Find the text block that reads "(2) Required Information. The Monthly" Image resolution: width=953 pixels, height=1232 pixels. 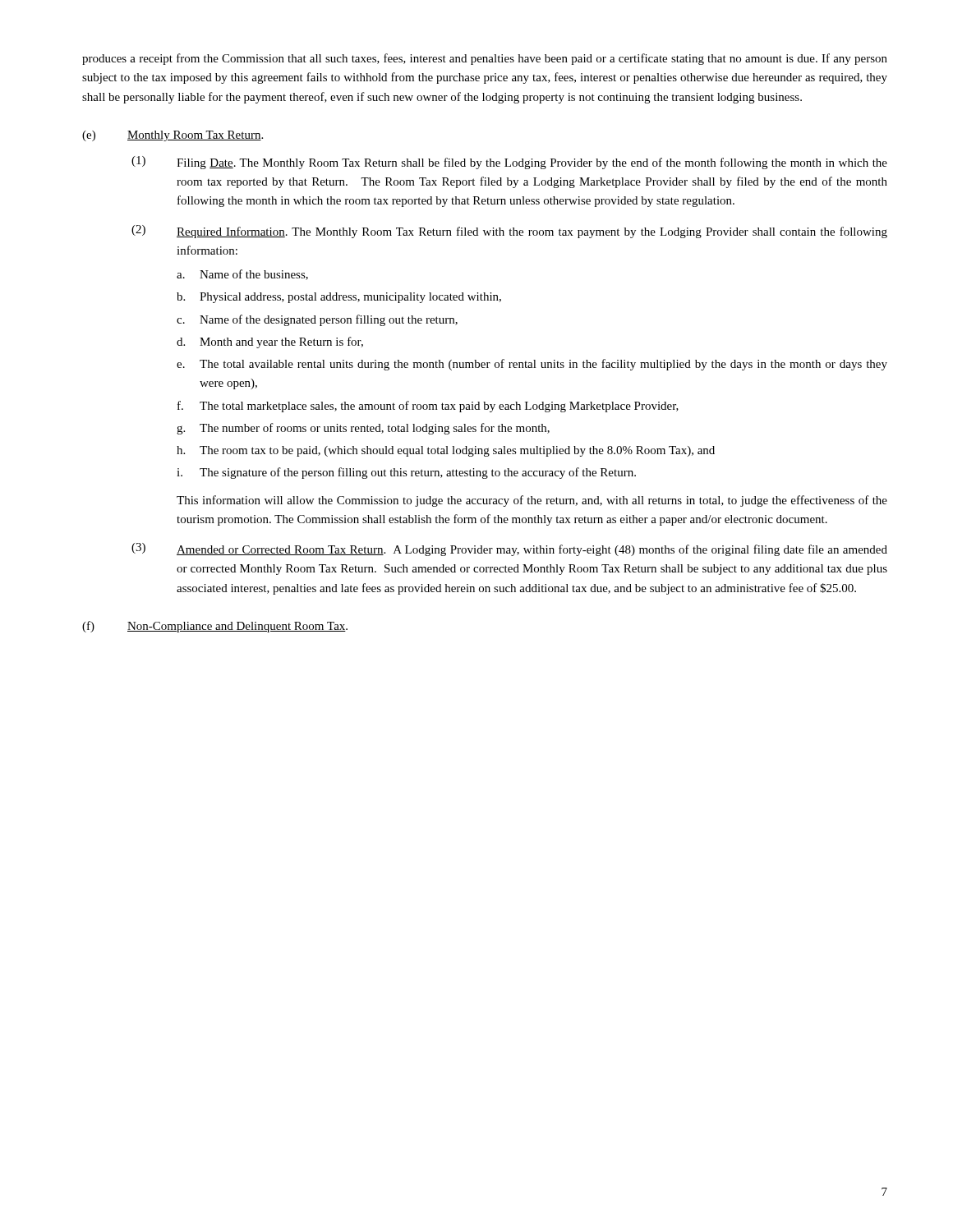(509, 241)
